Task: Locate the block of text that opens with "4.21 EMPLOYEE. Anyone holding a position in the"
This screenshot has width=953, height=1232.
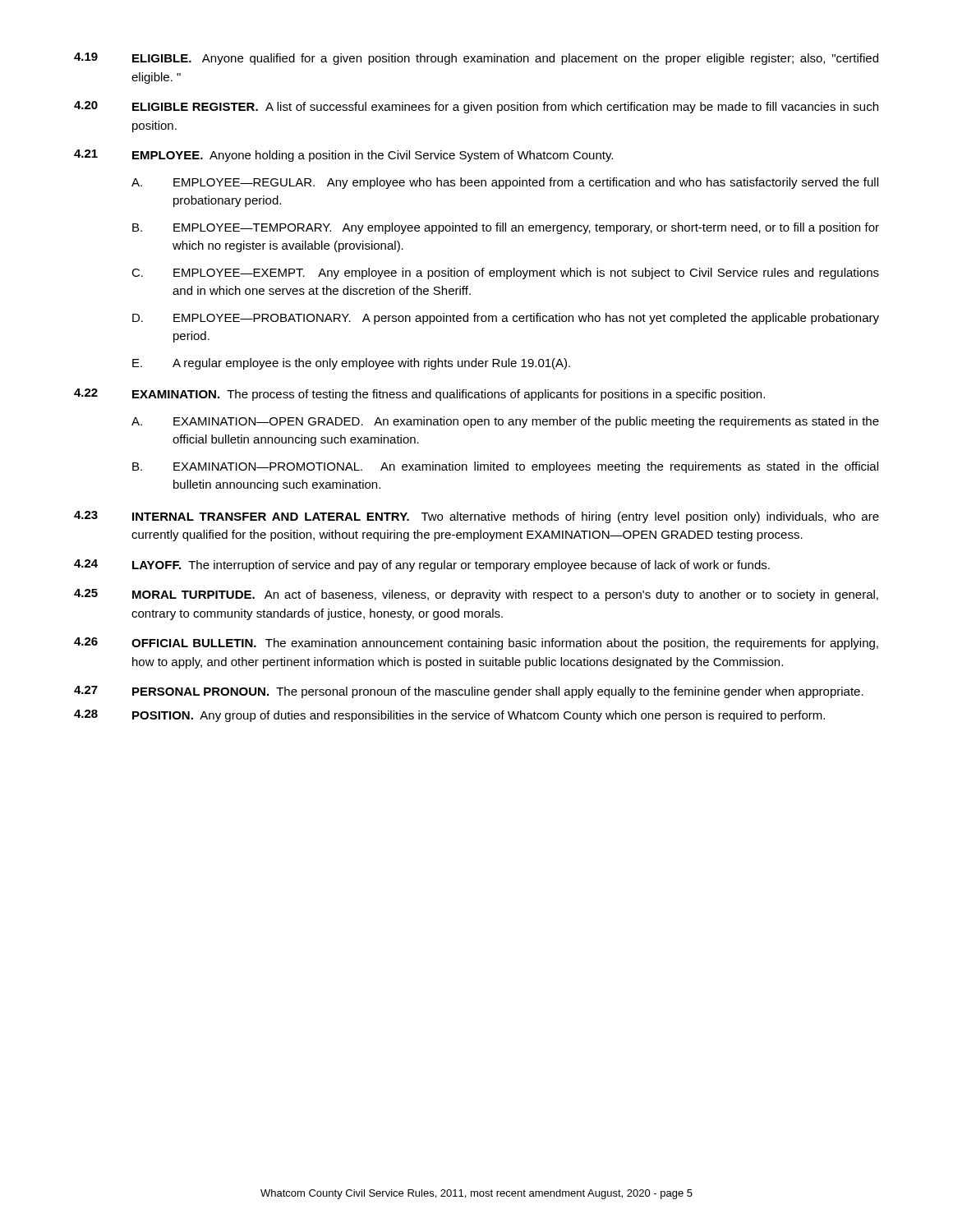Action: pyautogui.click(x=476, y=263)
